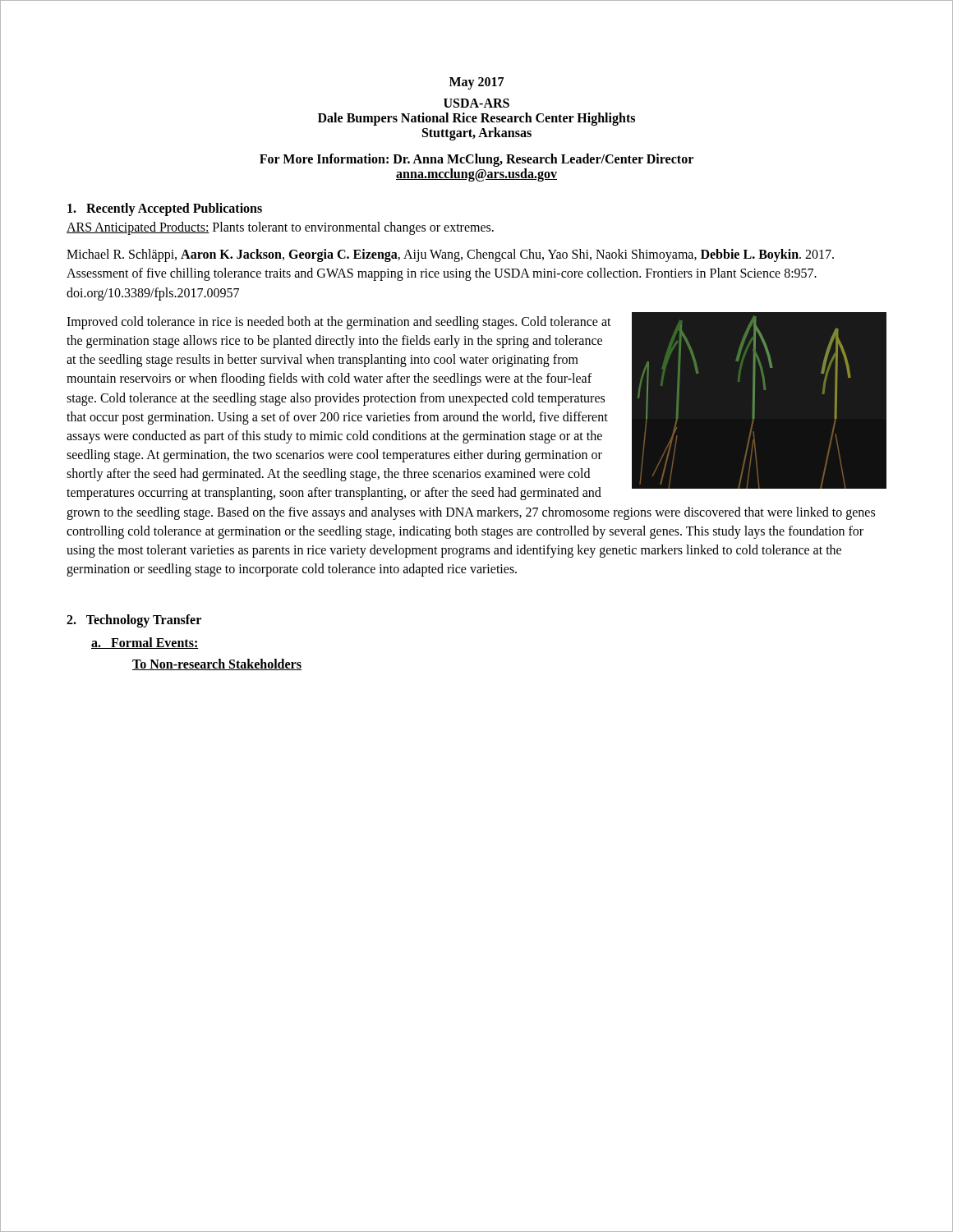Navigate to the region starting "USDA-ARS Dale Bumpers National Rice Research Center Highlights"
Image resolution: width=953 pixels, height=1232 pixels.
tap(476, 118)
